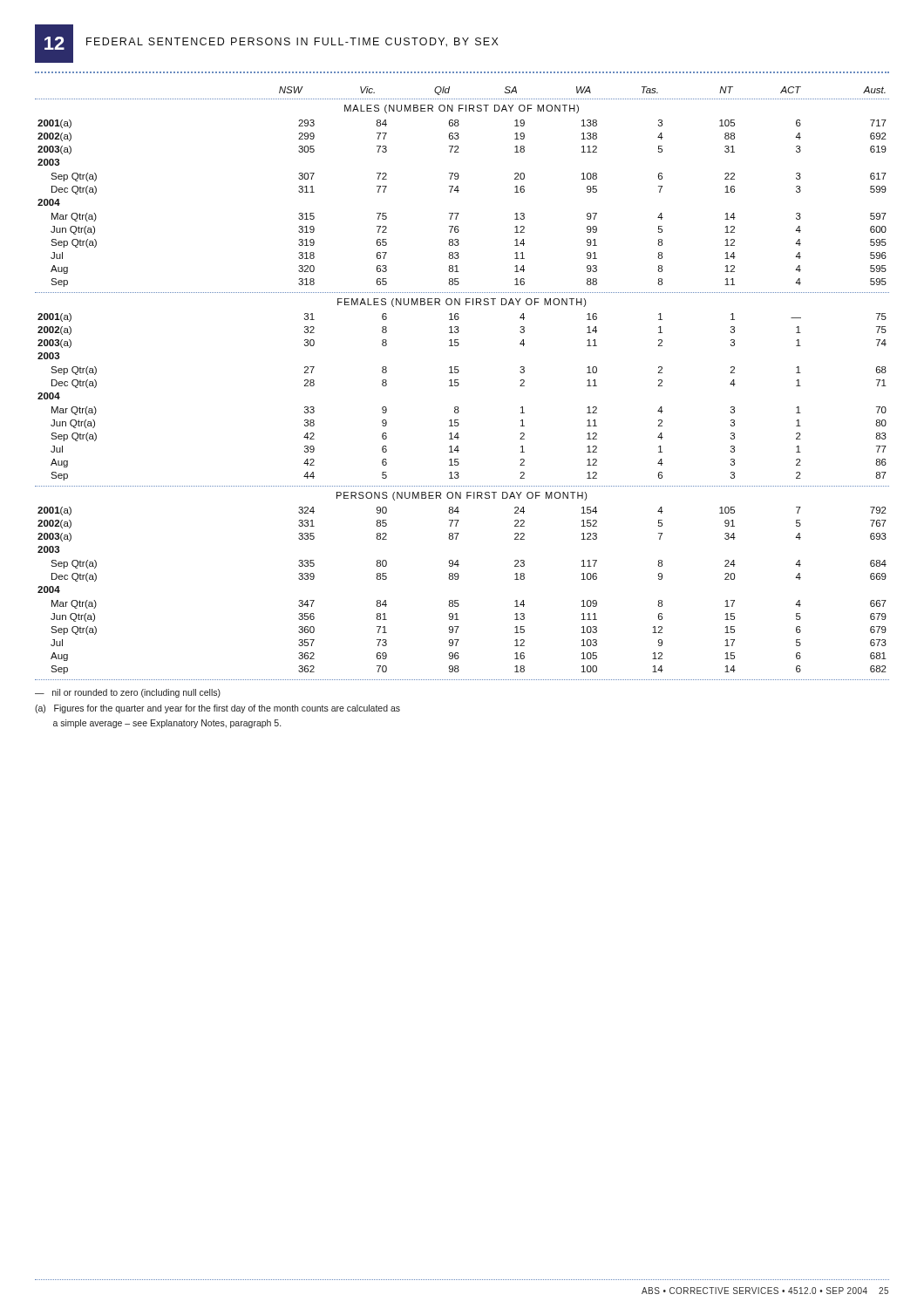
Task: Select a table
Action: pyautogui.click(x=462, y=407)
